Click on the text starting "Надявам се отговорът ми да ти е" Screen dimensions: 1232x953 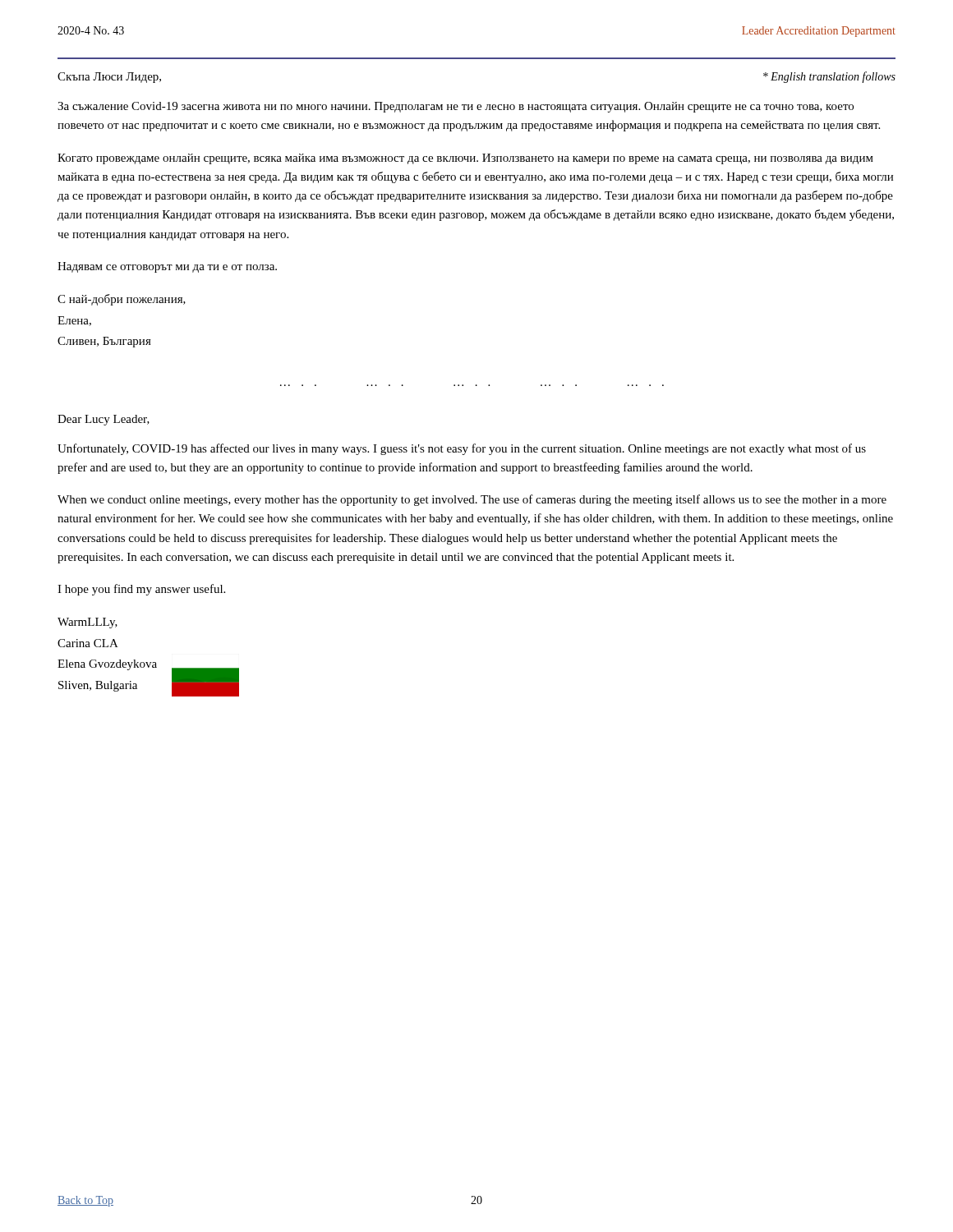[168, 266]
